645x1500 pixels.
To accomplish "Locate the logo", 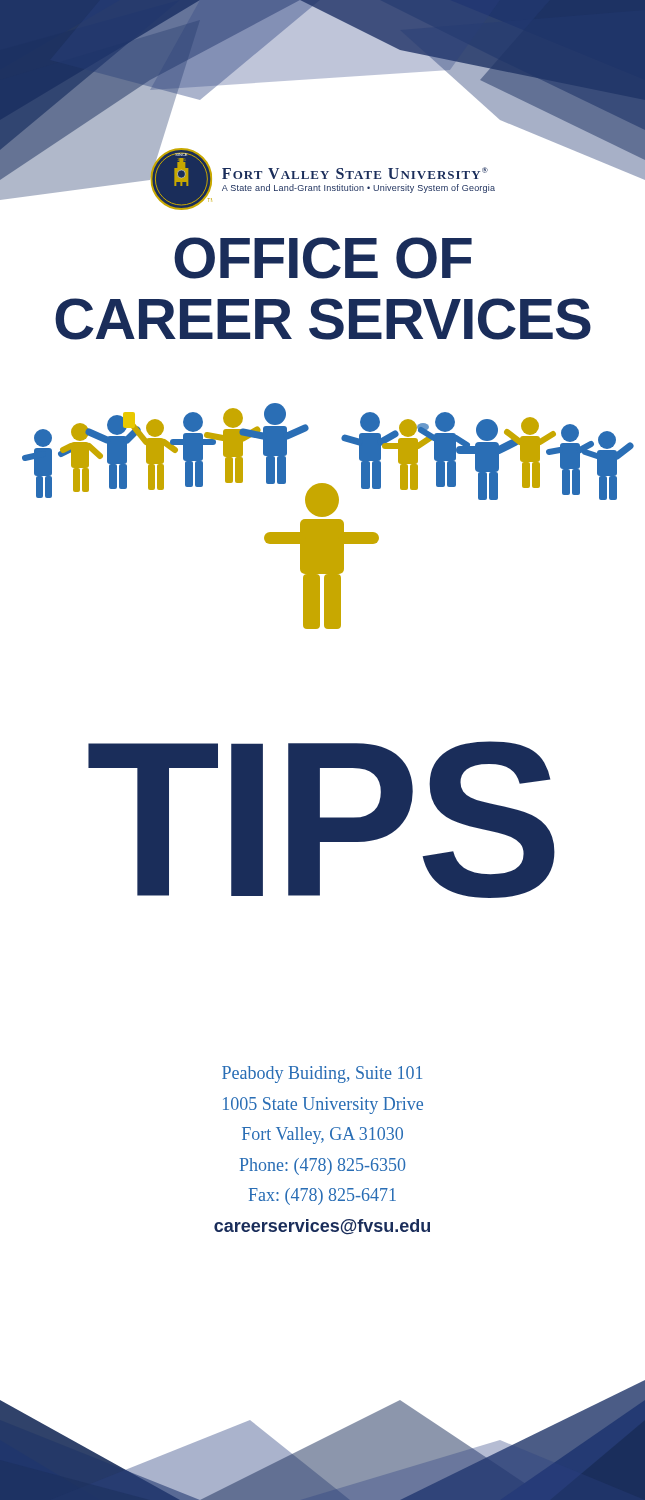I will point(322,179).
